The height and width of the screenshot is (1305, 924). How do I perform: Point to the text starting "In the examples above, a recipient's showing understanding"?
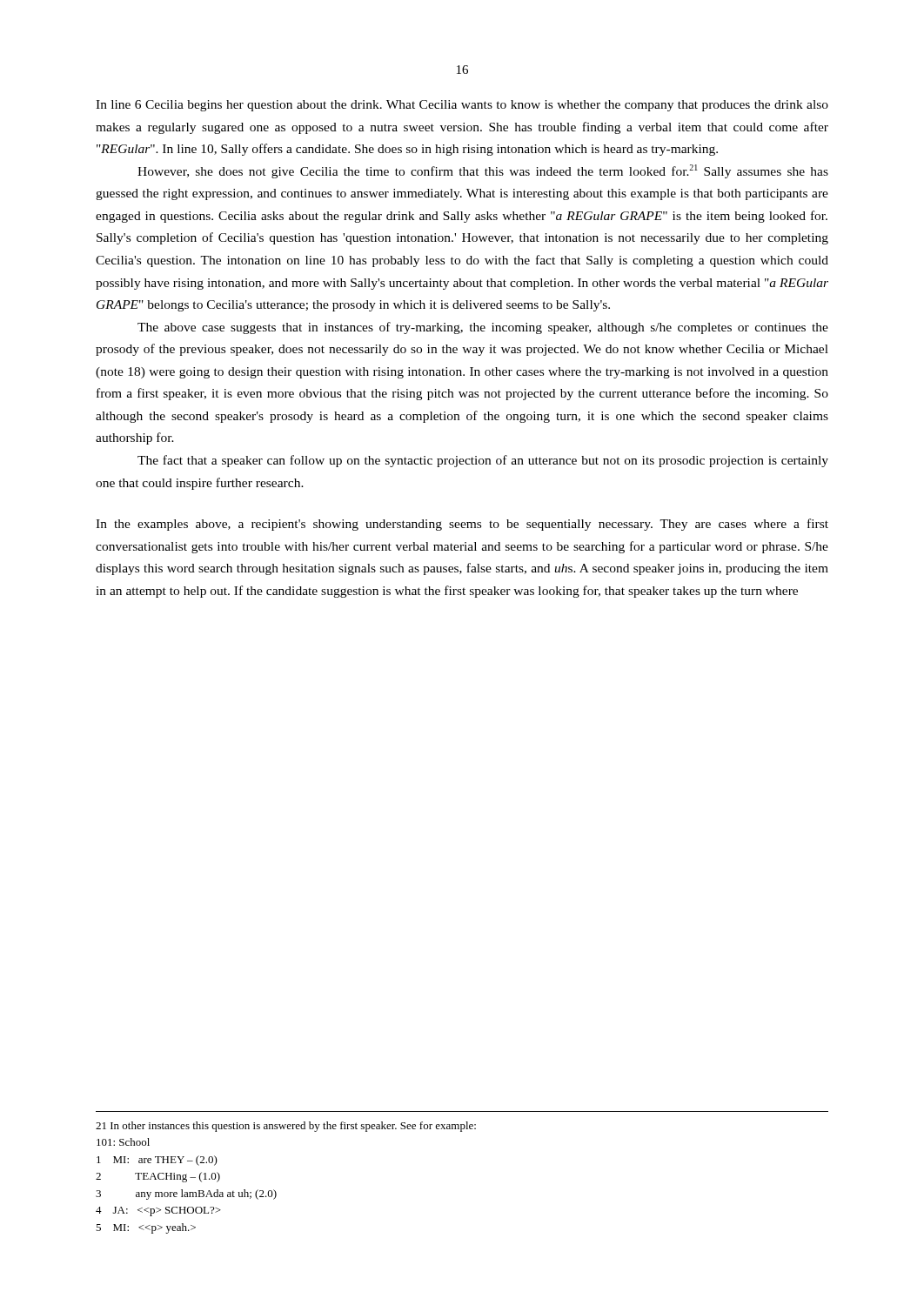(462, 557)
